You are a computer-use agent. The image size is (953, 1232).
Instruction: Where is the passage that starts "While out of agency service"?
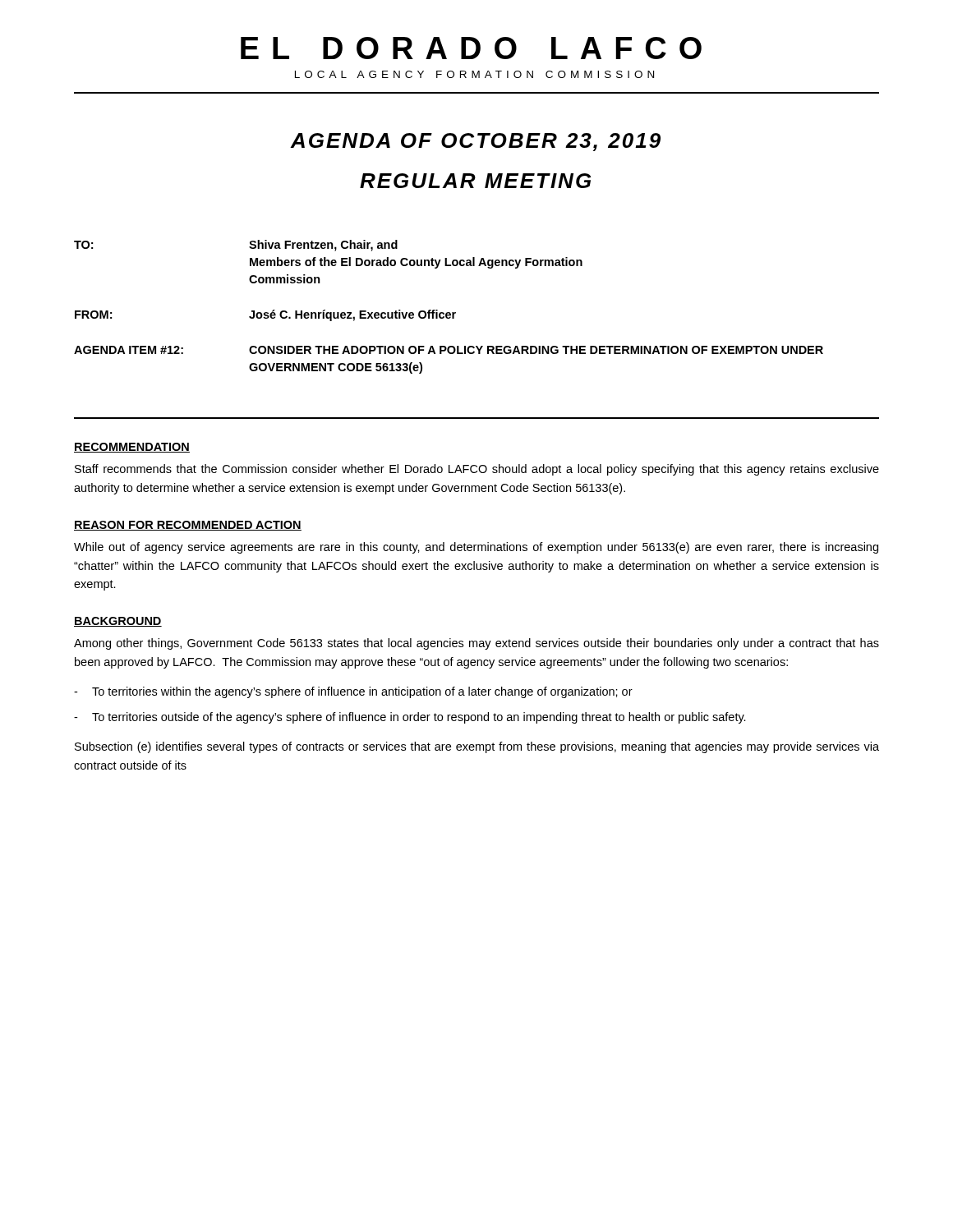(476, 565)
